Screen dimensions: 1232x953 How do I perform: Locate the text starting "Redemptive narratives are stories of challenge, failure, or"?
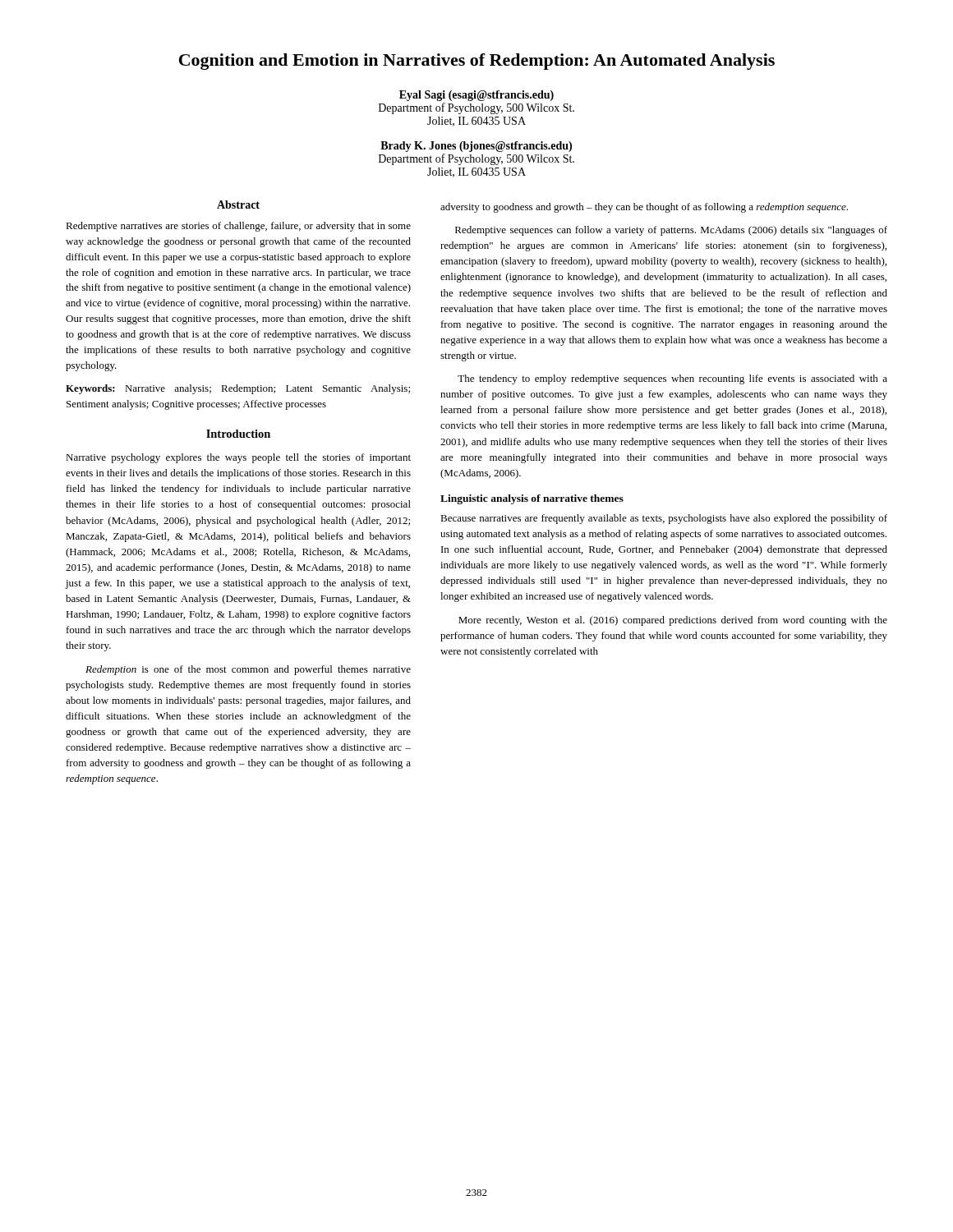point(238,295)
